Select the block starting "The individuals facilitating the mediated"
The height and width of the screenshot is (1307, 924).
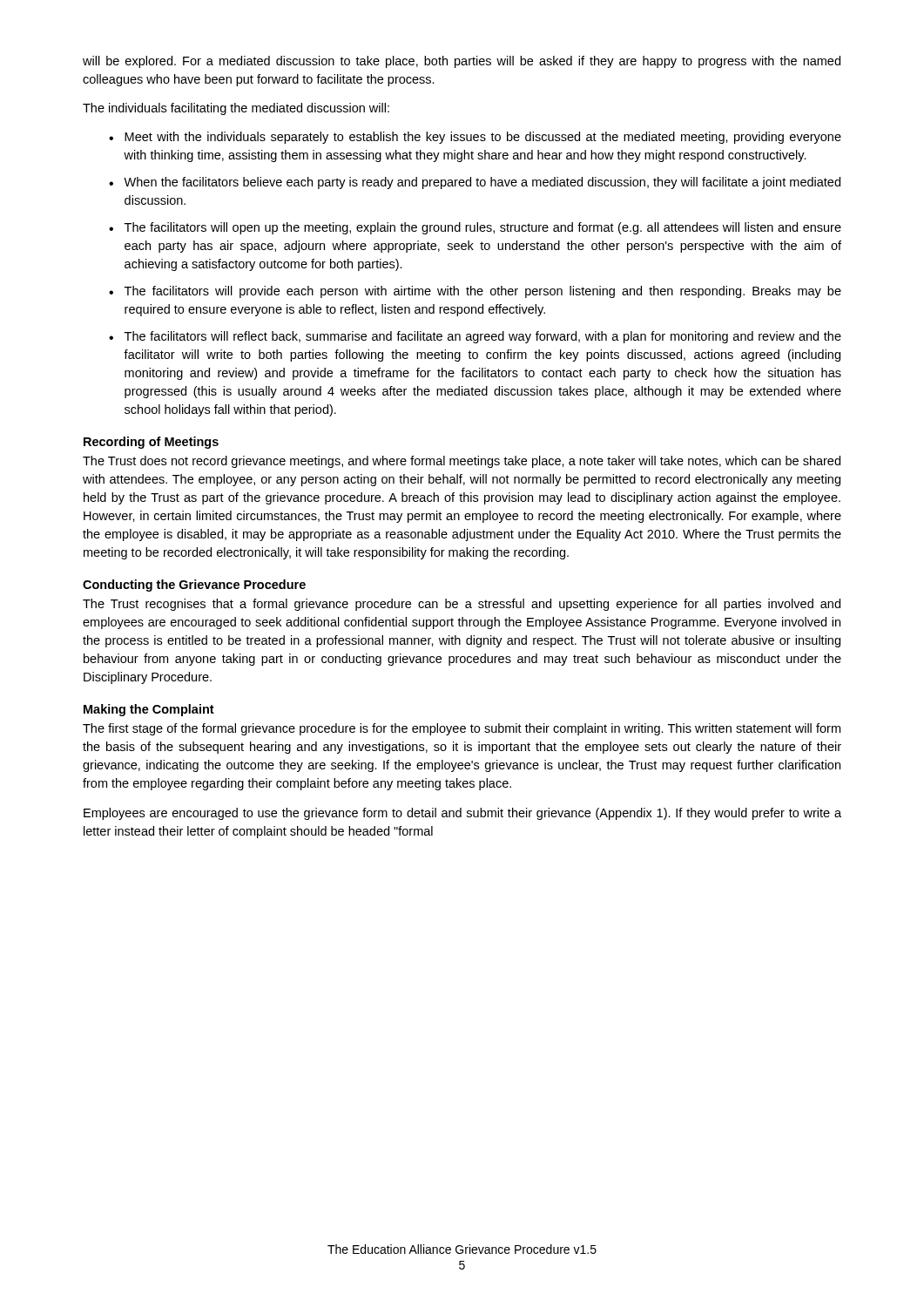coord(236,108)
